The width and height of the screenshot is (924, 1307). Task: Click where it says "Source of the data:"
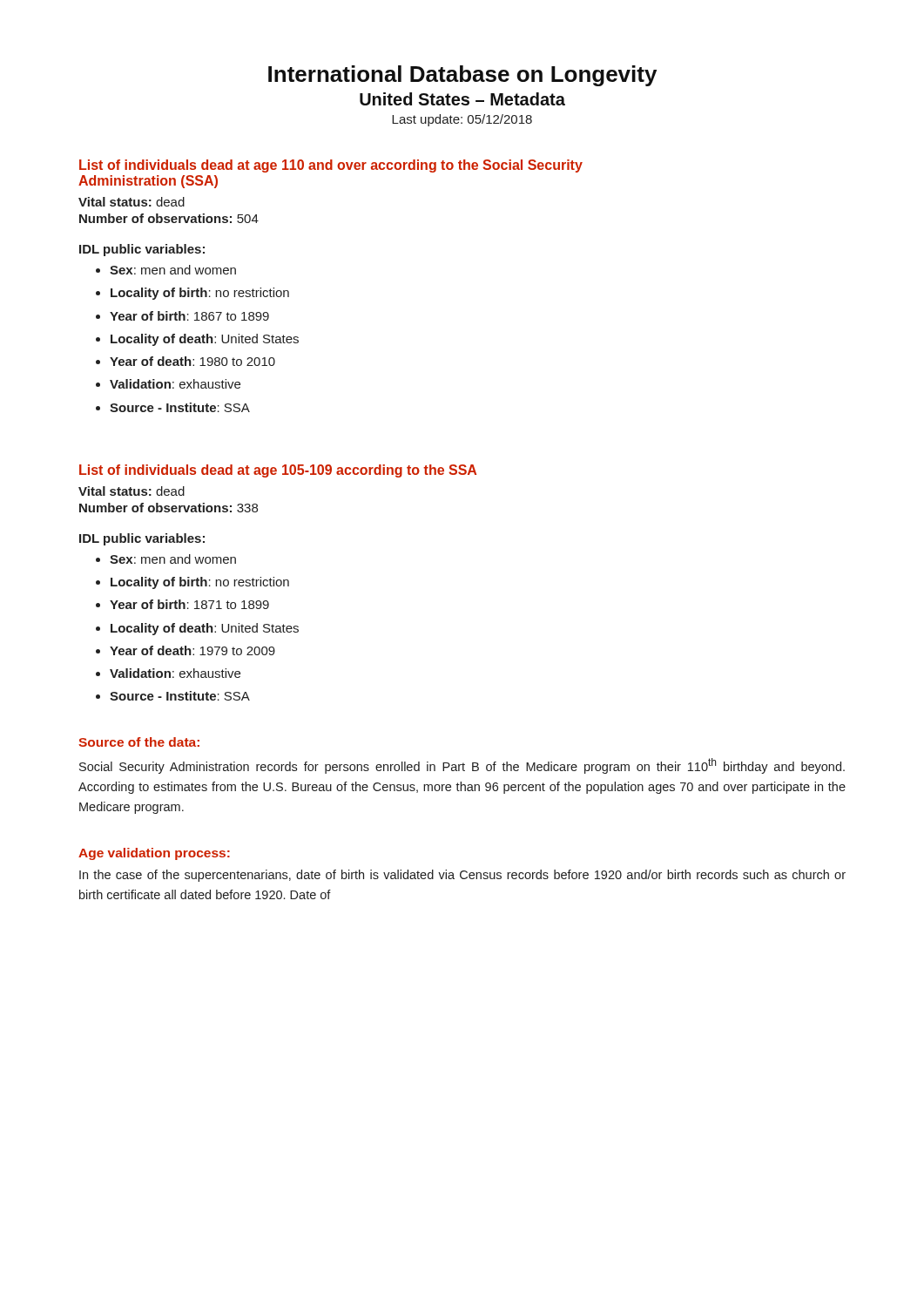point(139,742)
